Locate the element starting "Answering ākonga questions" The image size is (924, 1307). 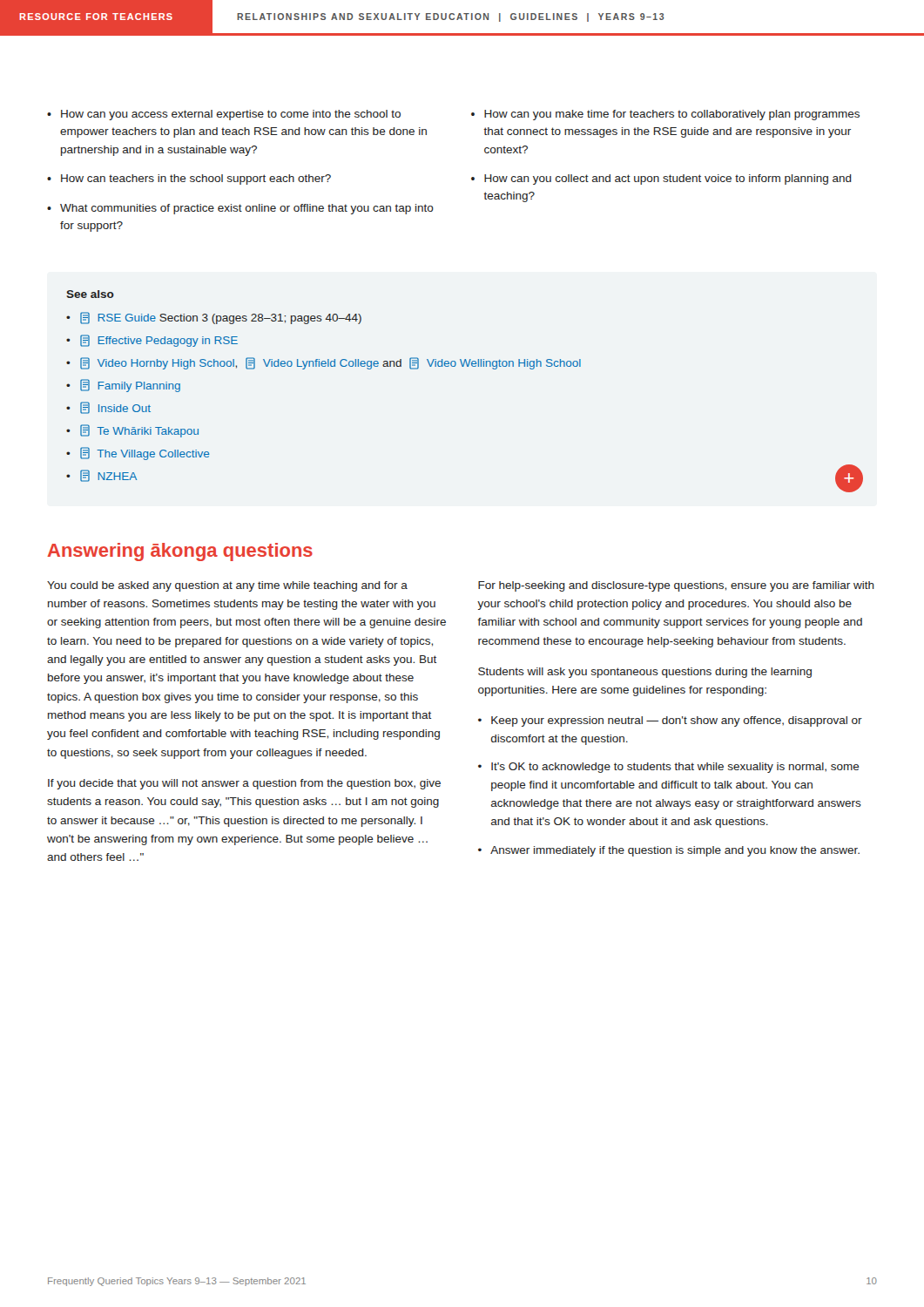[x=180, y=550]
